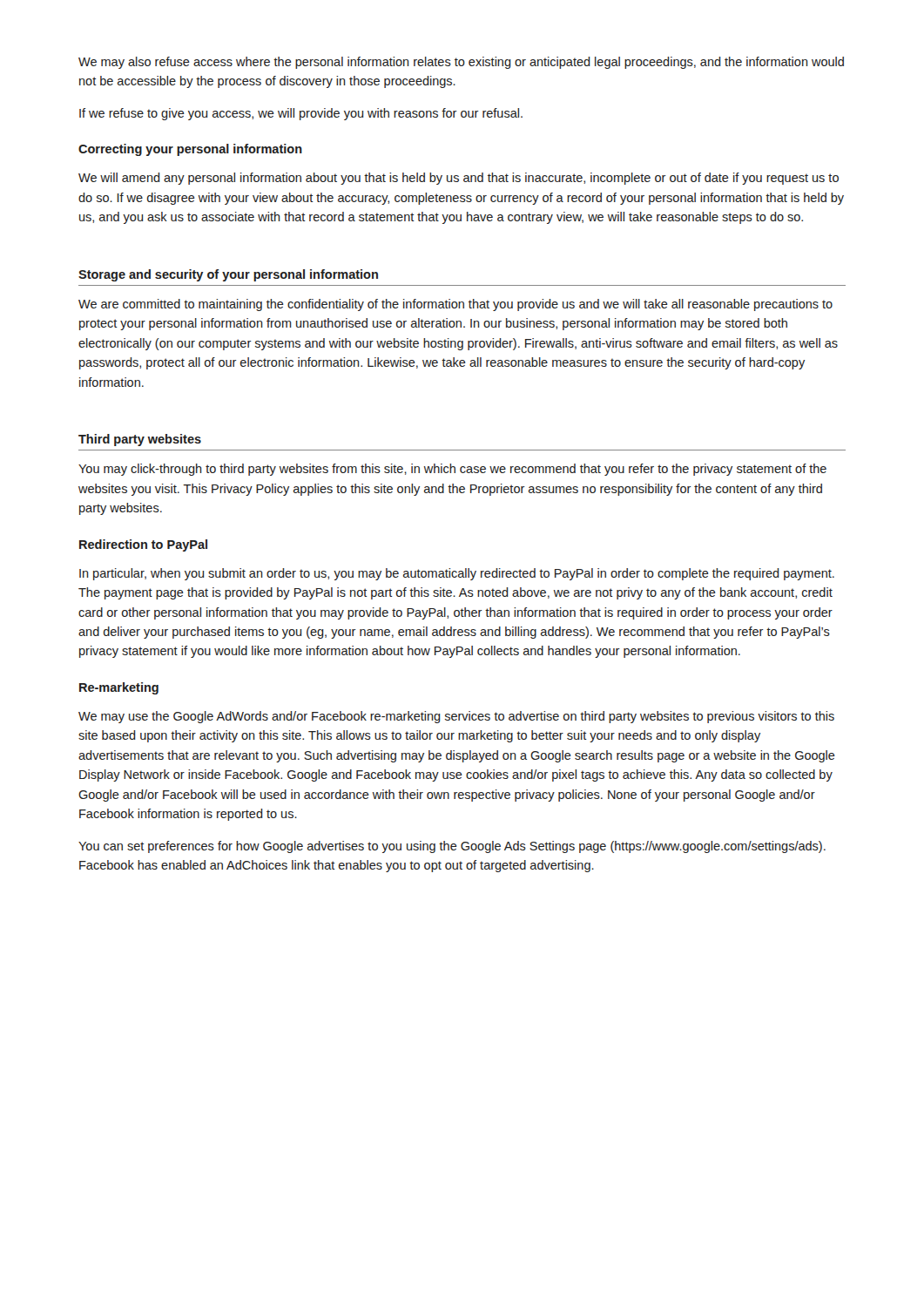Click on the section header that reads "Correcting your personal information"
Screen dimensions: 1307x924
click(190, 149)
